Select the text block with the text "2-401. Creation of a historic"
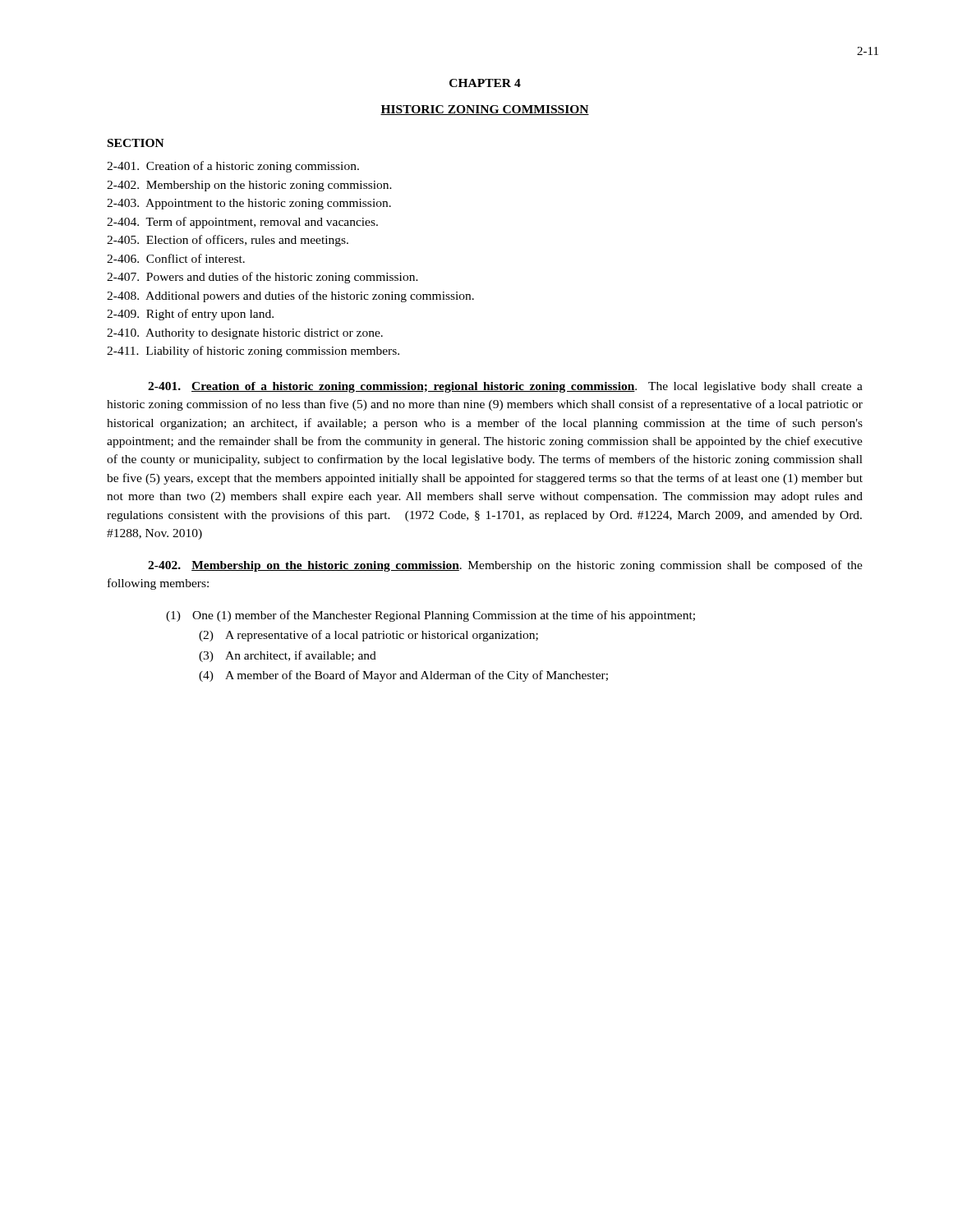953x1232 pixels. click(x=485, y=459)
